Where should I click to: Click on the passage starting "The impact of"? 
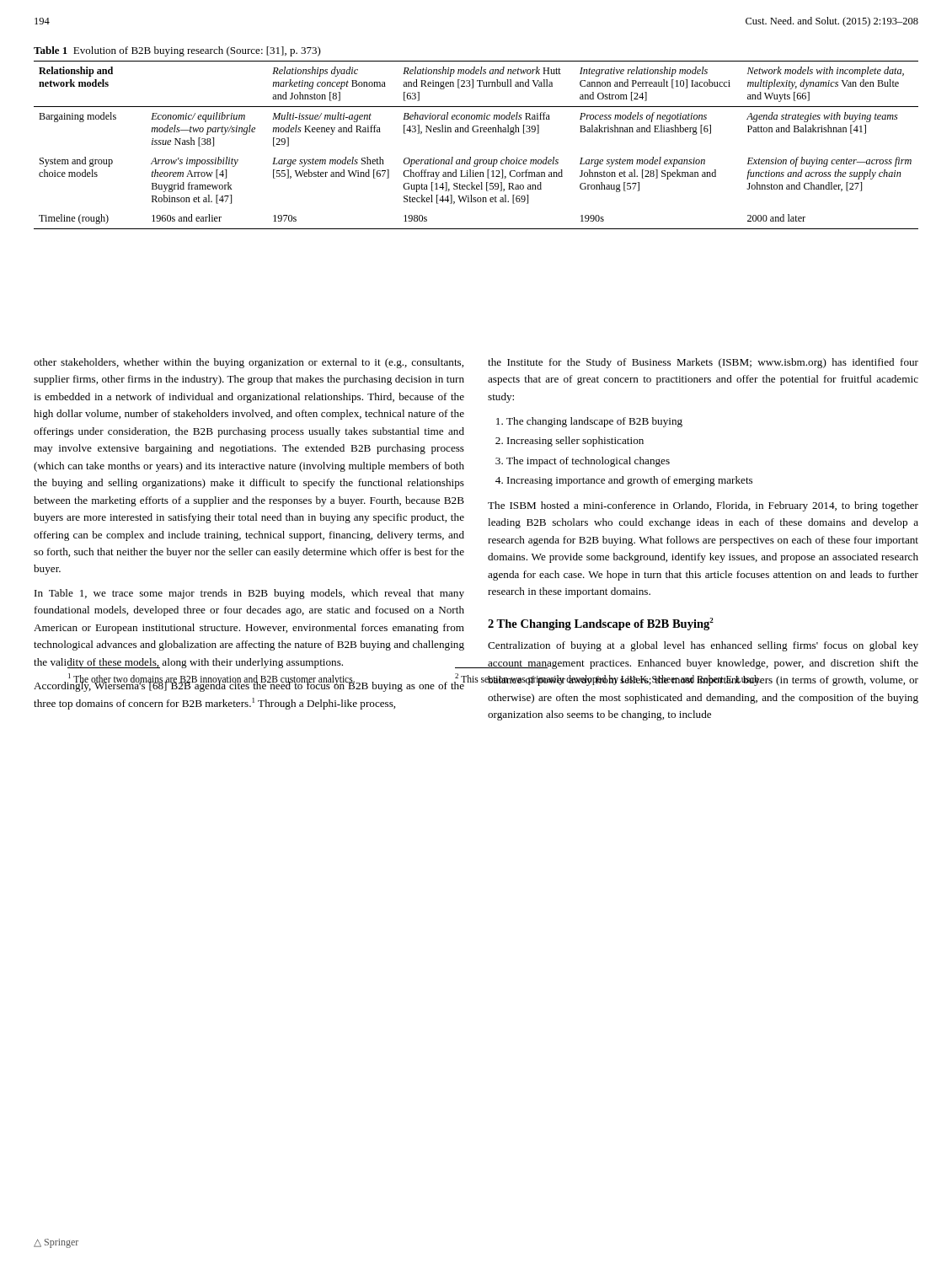coord(588,460)
